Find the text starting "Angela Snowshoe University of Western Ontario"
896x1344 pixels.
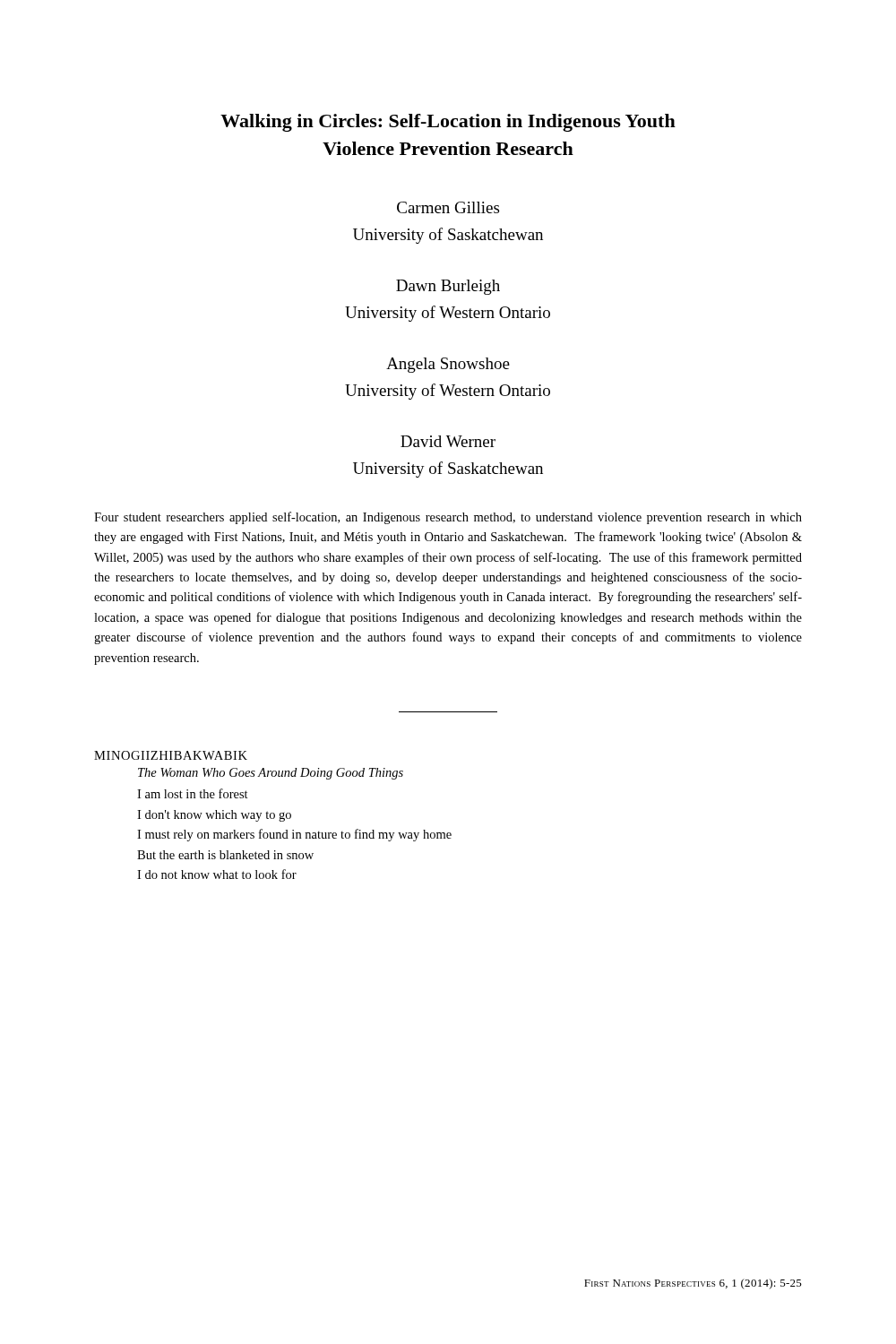[448, 377]
